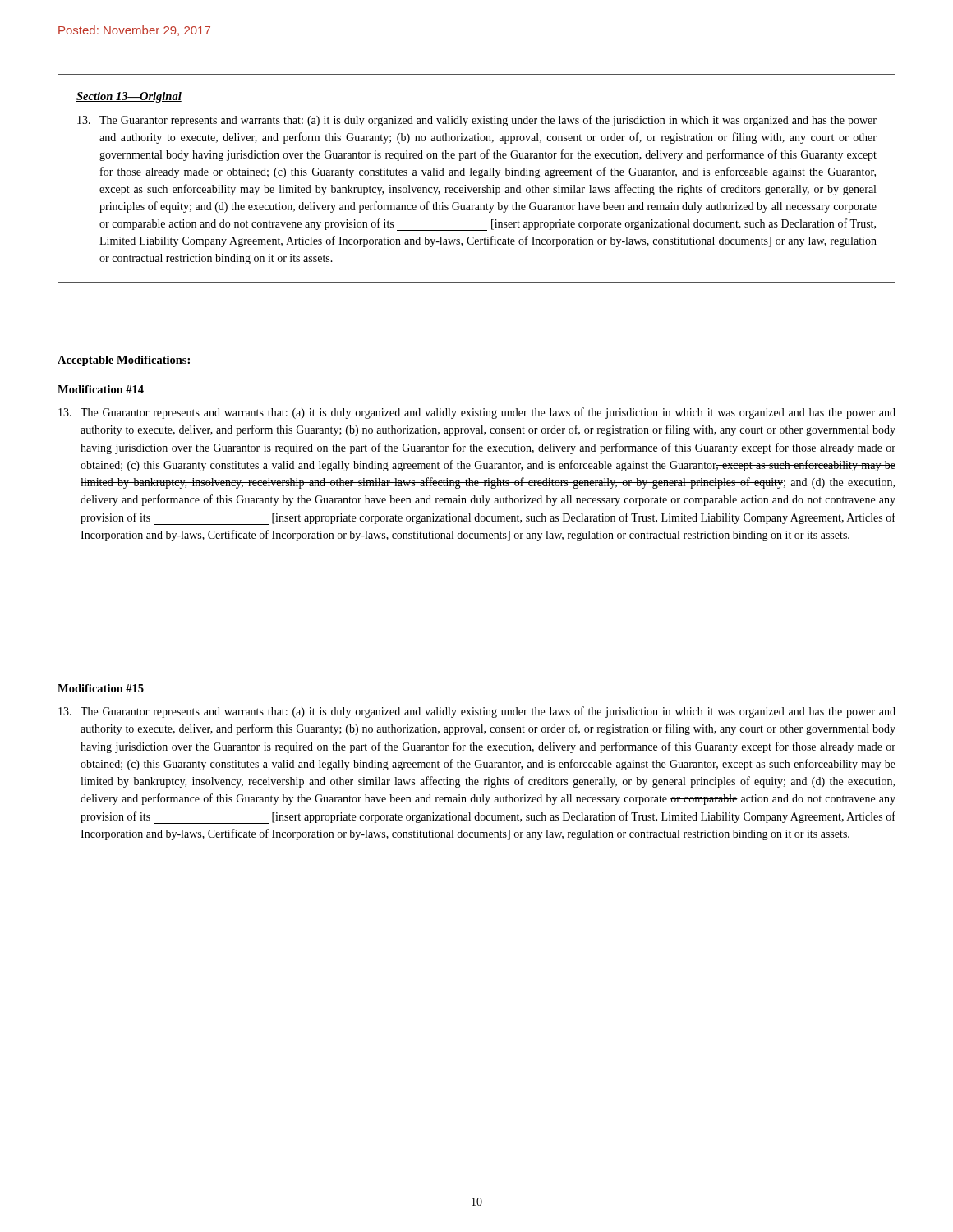Find "Modification #14" on this page

101,389
